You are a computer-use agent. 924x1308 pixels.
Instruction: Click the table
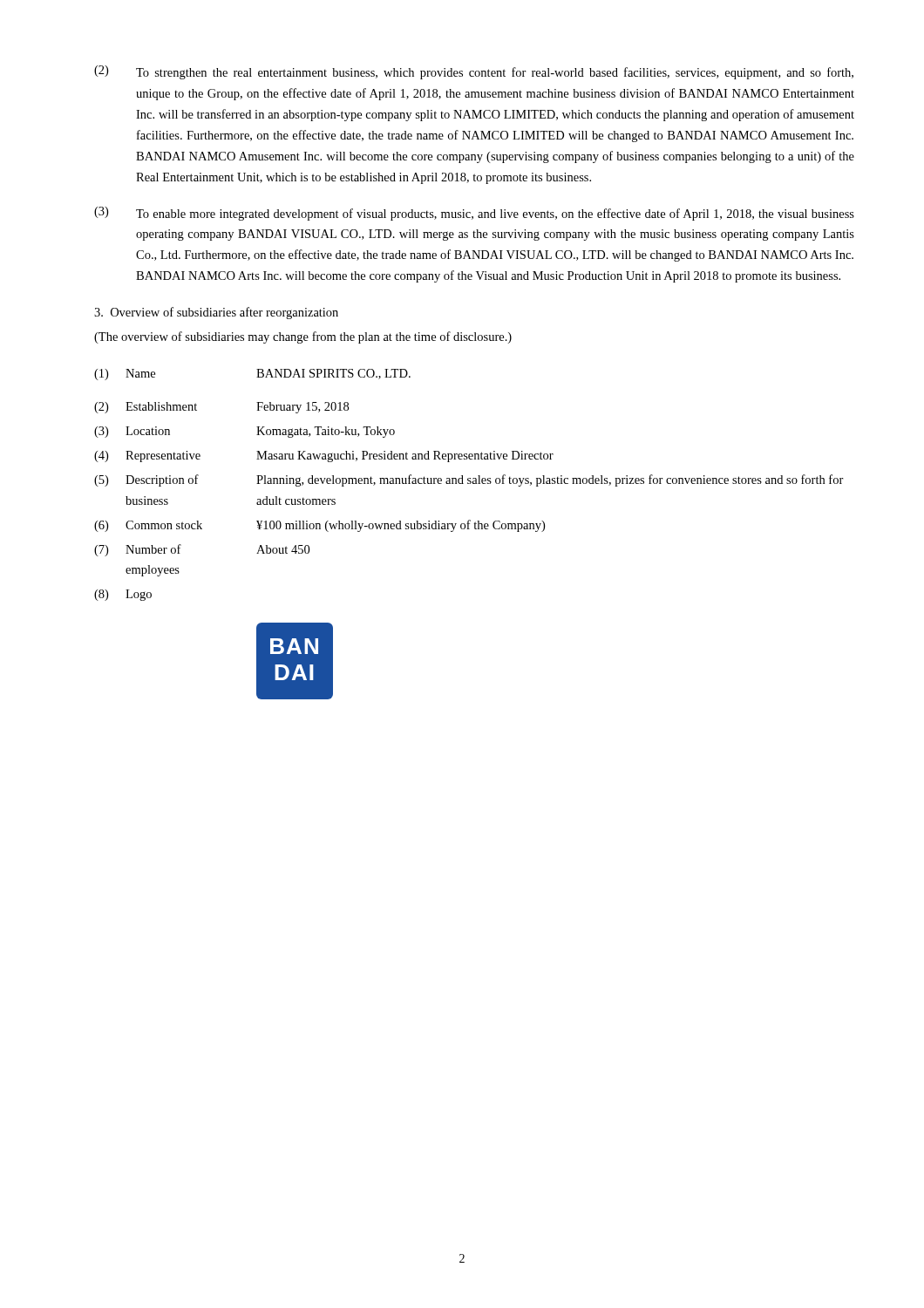tap(474, 485)
